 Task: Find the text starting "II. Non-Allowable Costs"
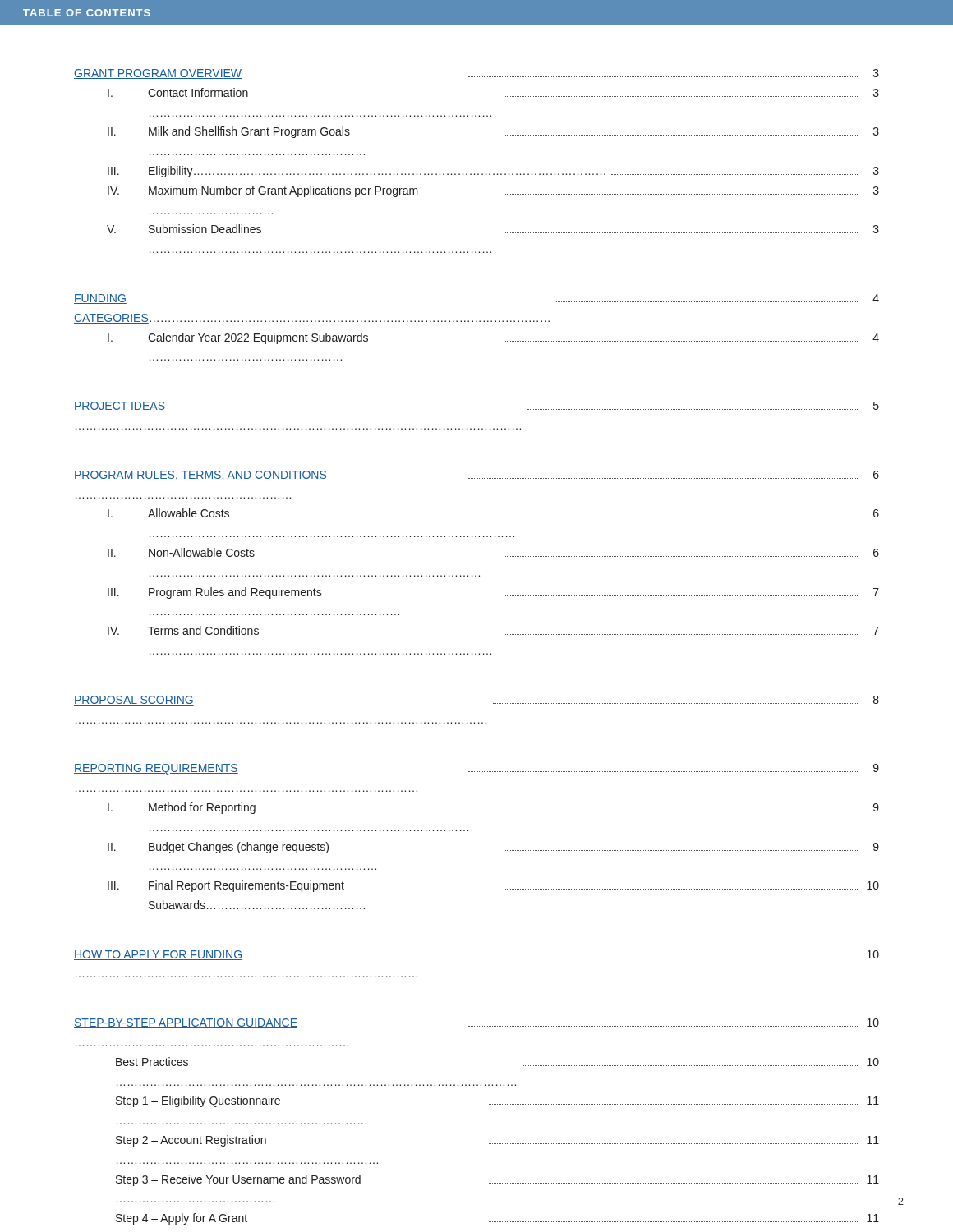[x=203, y=552]
